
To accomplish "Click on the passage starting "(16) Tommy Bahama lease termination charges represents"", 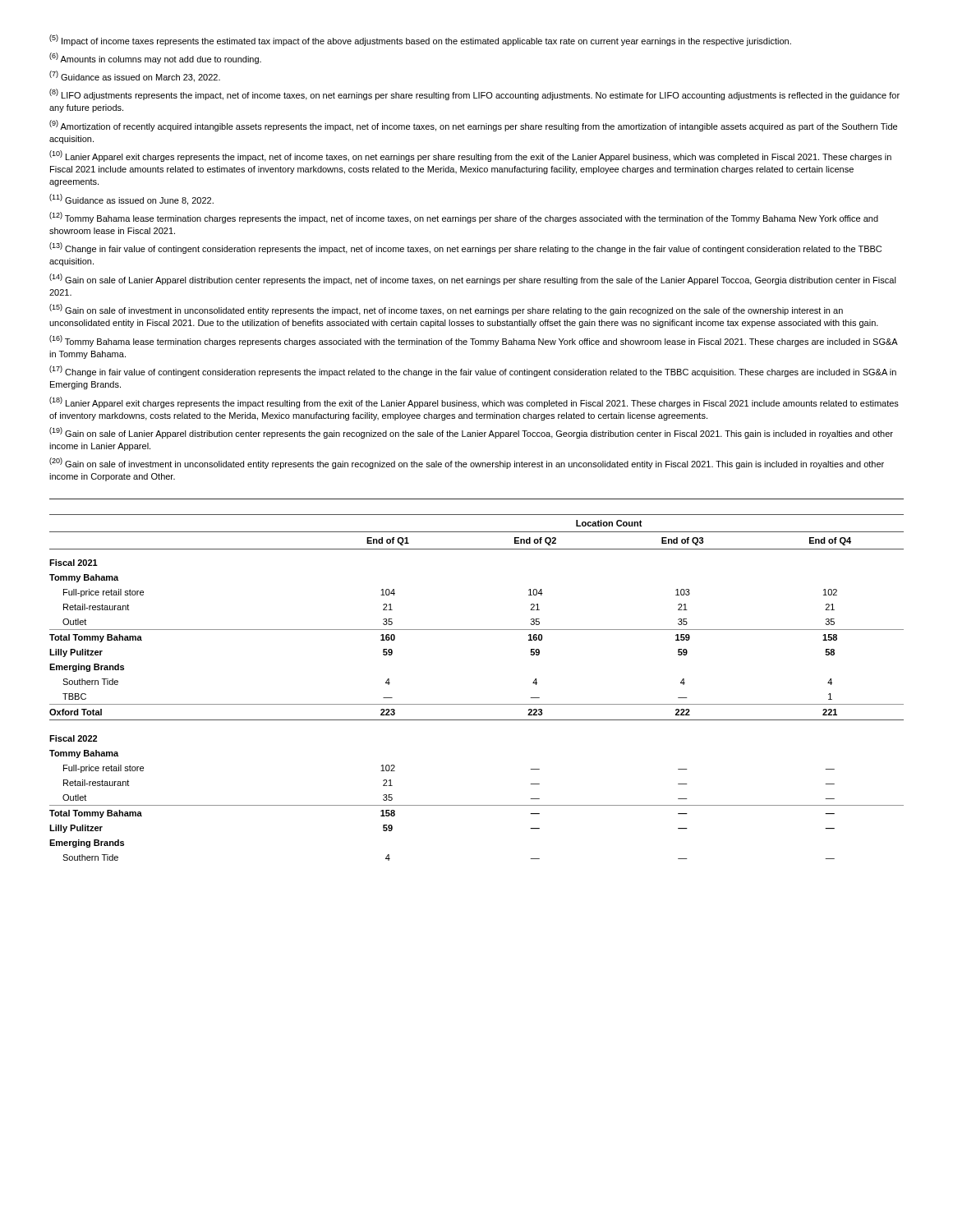I will (473, 346).
